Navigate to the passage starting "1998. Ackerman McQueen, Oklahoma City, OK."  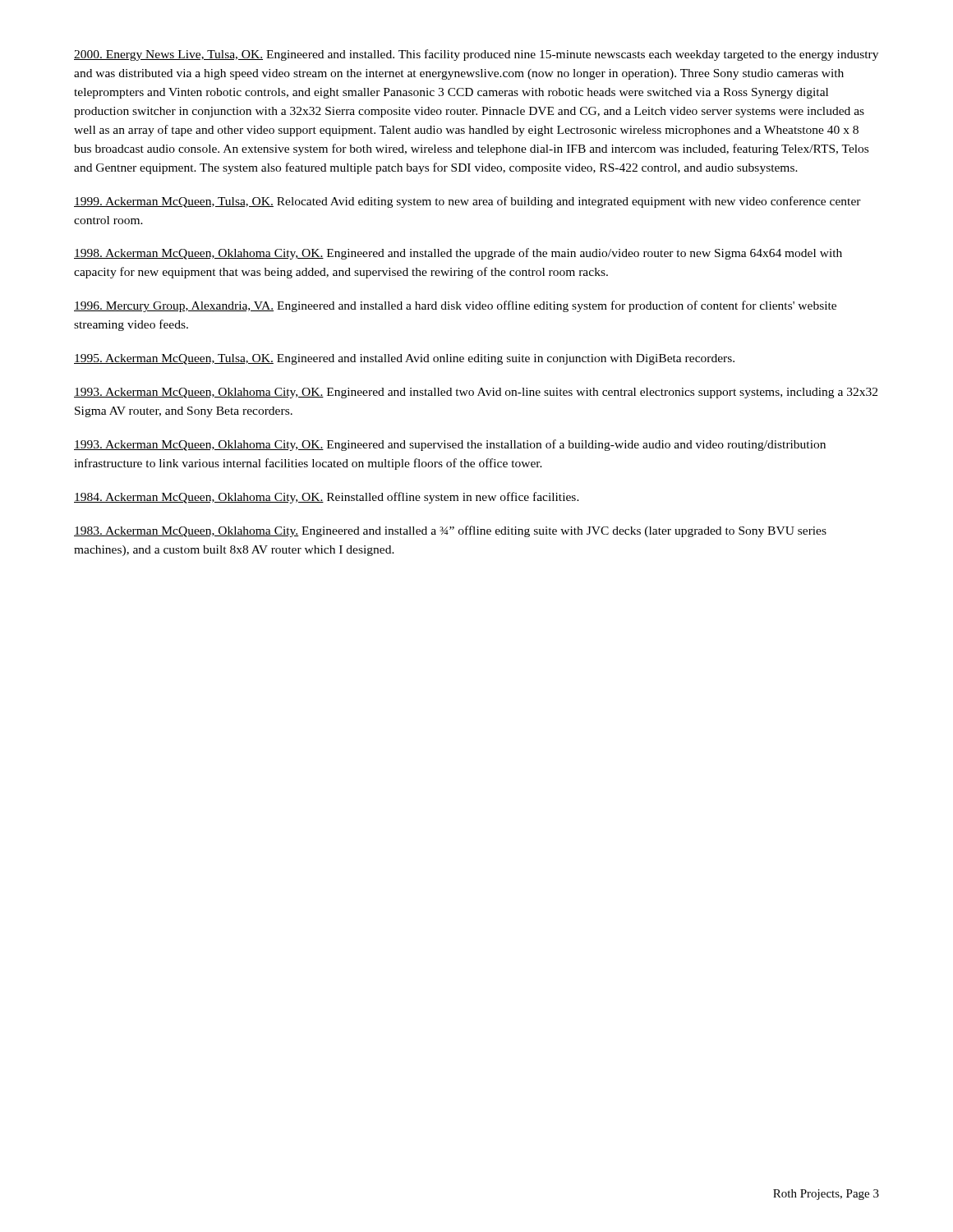click(458, 262)
